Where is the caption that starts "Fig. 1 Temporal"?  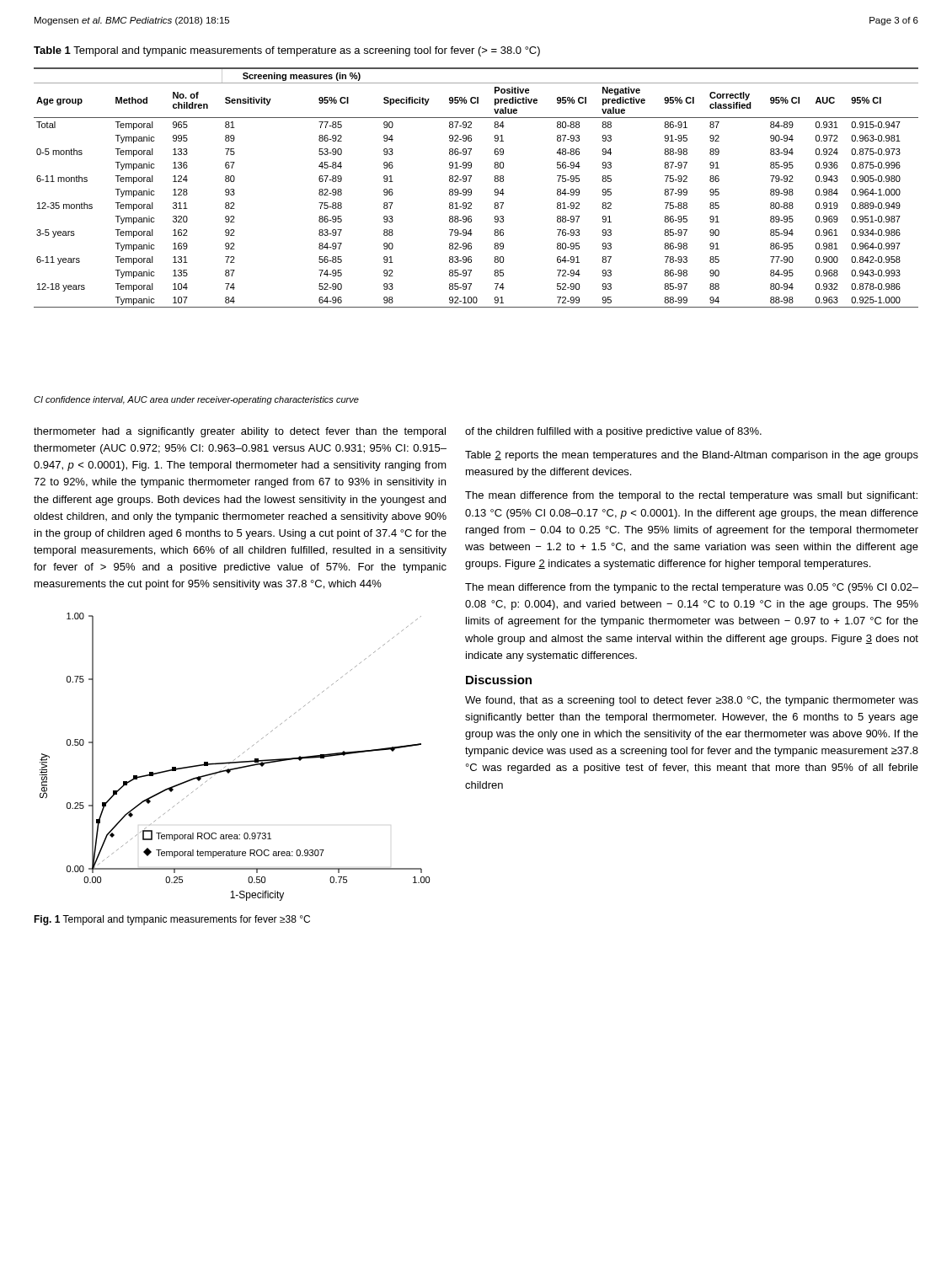tap(172, 920)
